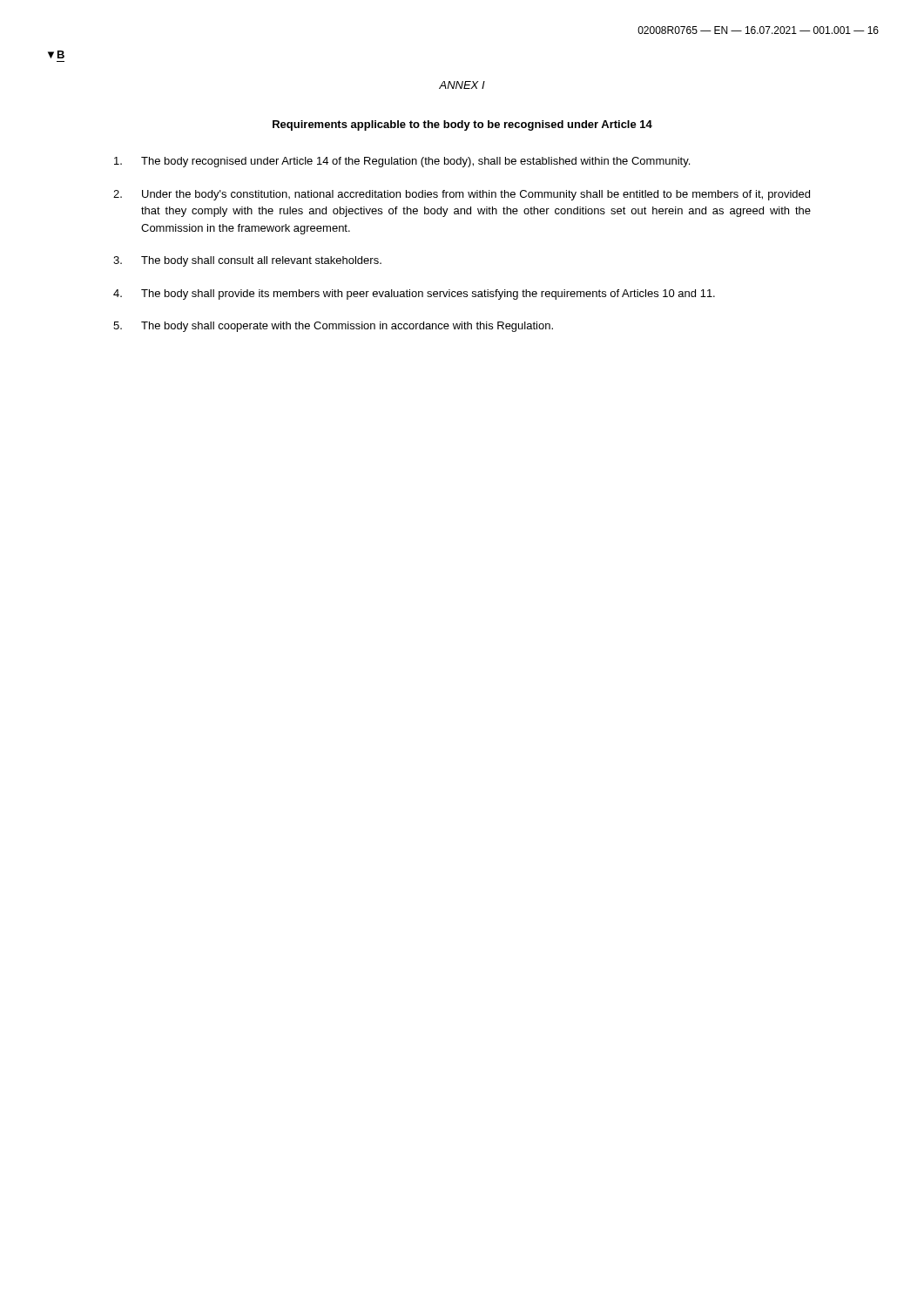Select the passage starting "The body recognised under"
This screenshot has width=924, height=1307.
[x=462, y=161]
